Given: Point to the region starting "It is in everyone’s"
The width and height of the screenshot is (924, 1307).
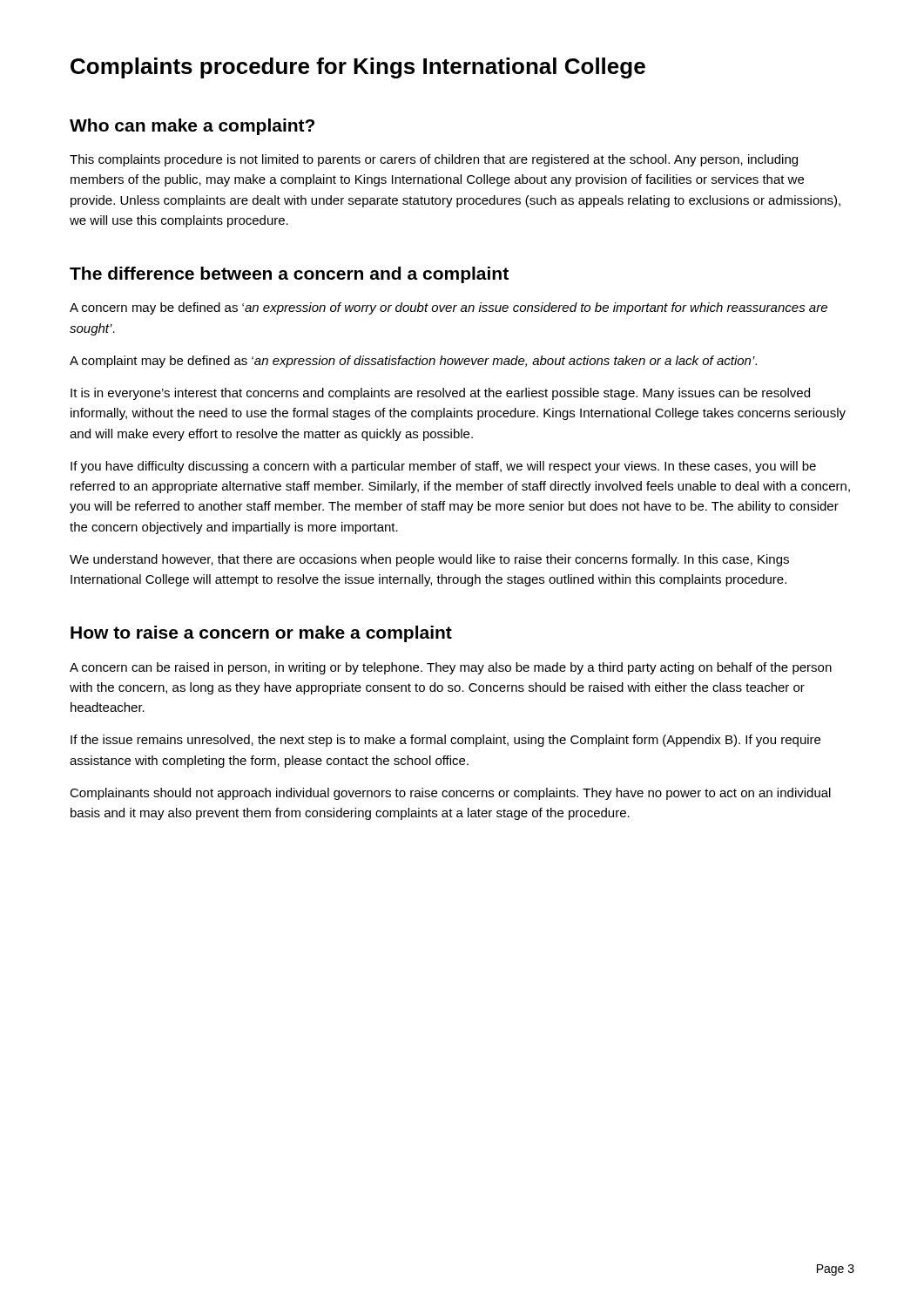Looking at the screenshot, I should click(458, 413).
